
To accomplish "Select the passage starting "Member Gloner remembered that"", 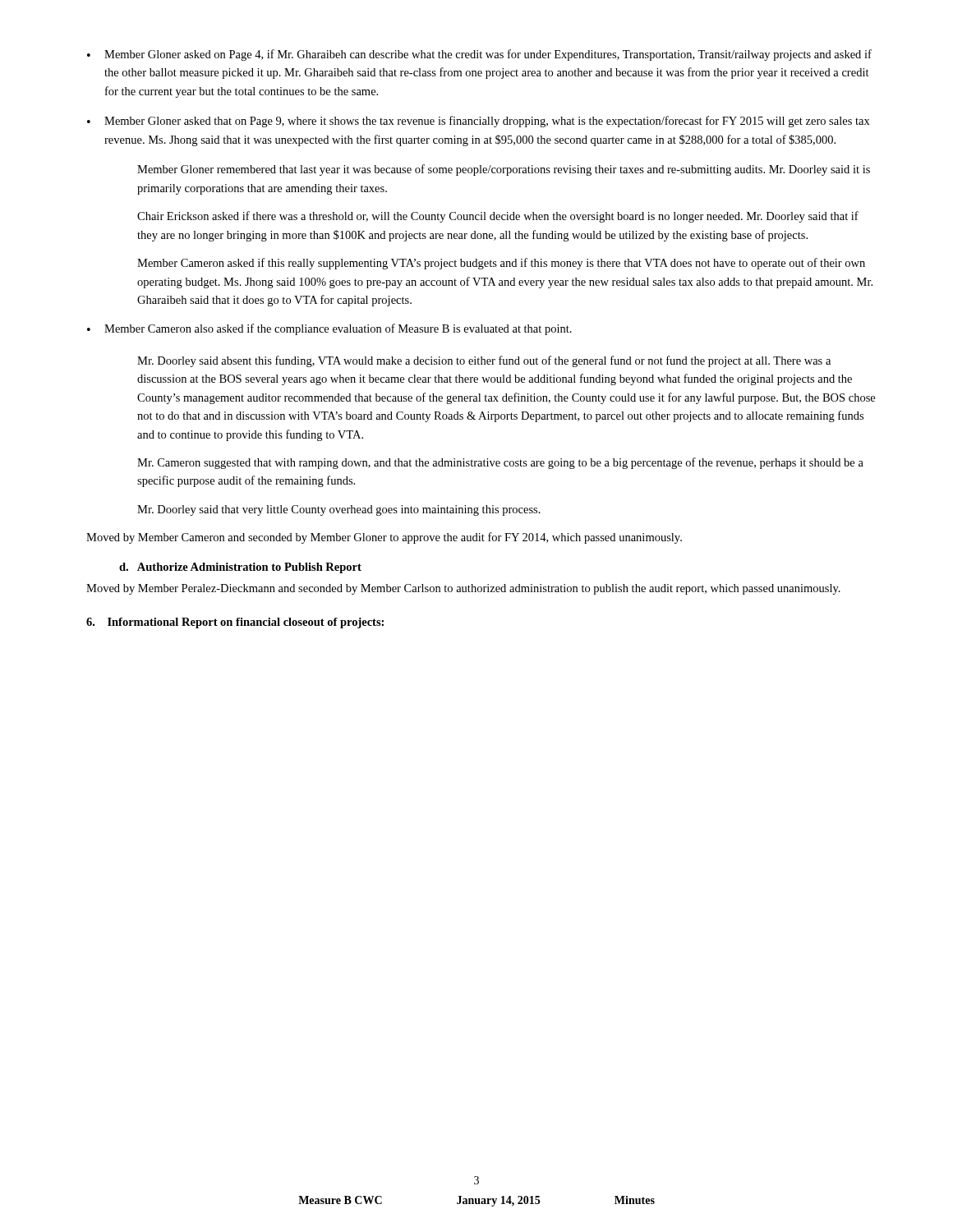I will (x=504, y=179).
